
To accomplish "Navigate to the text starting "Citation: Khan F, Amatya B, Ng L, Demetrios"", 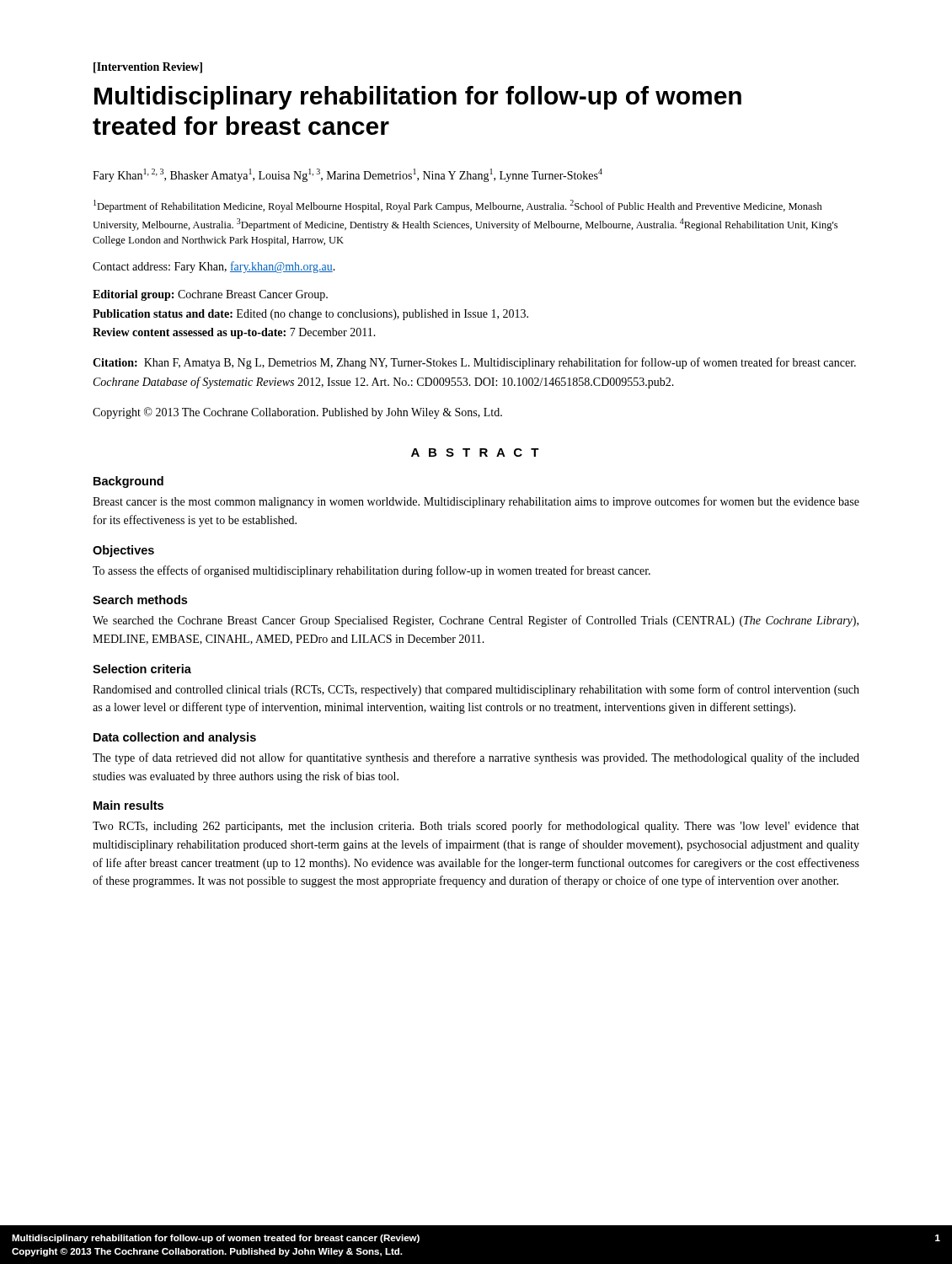I will click(475, 373).
